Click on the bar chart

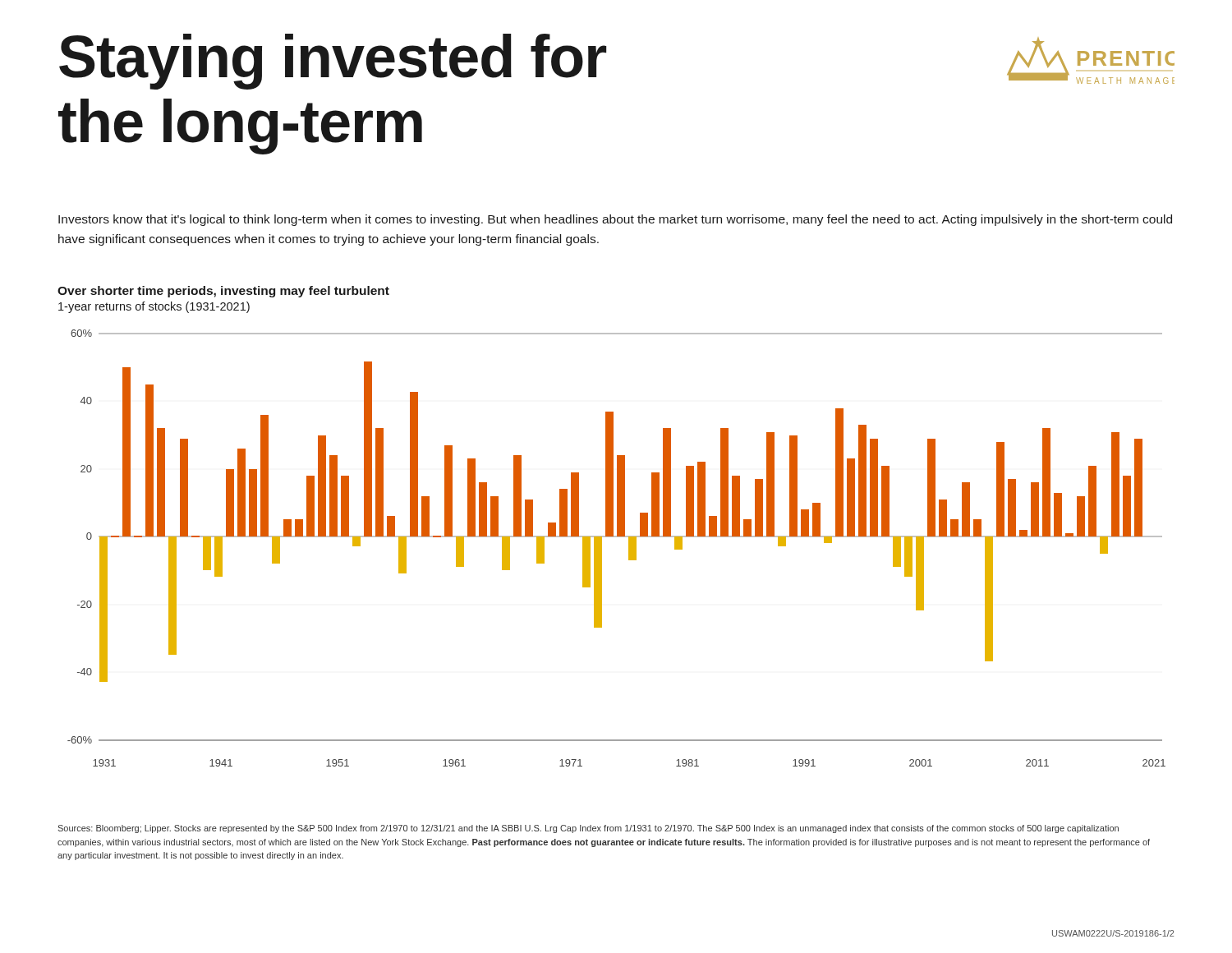coord(616,565)
